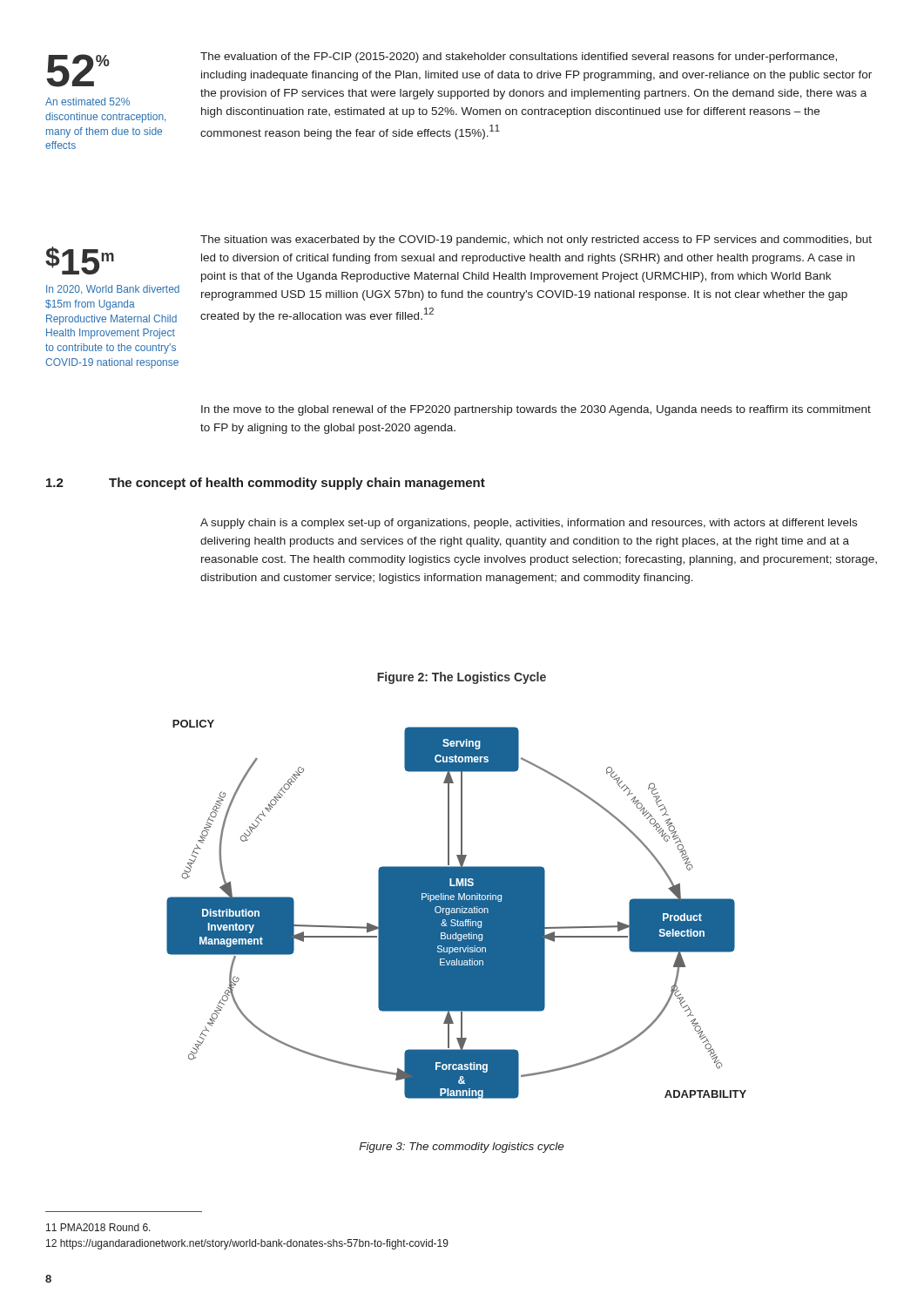Find the block on this page that starts "A supply chain is"
924x1307 pixels.
[x=539, y=550]
